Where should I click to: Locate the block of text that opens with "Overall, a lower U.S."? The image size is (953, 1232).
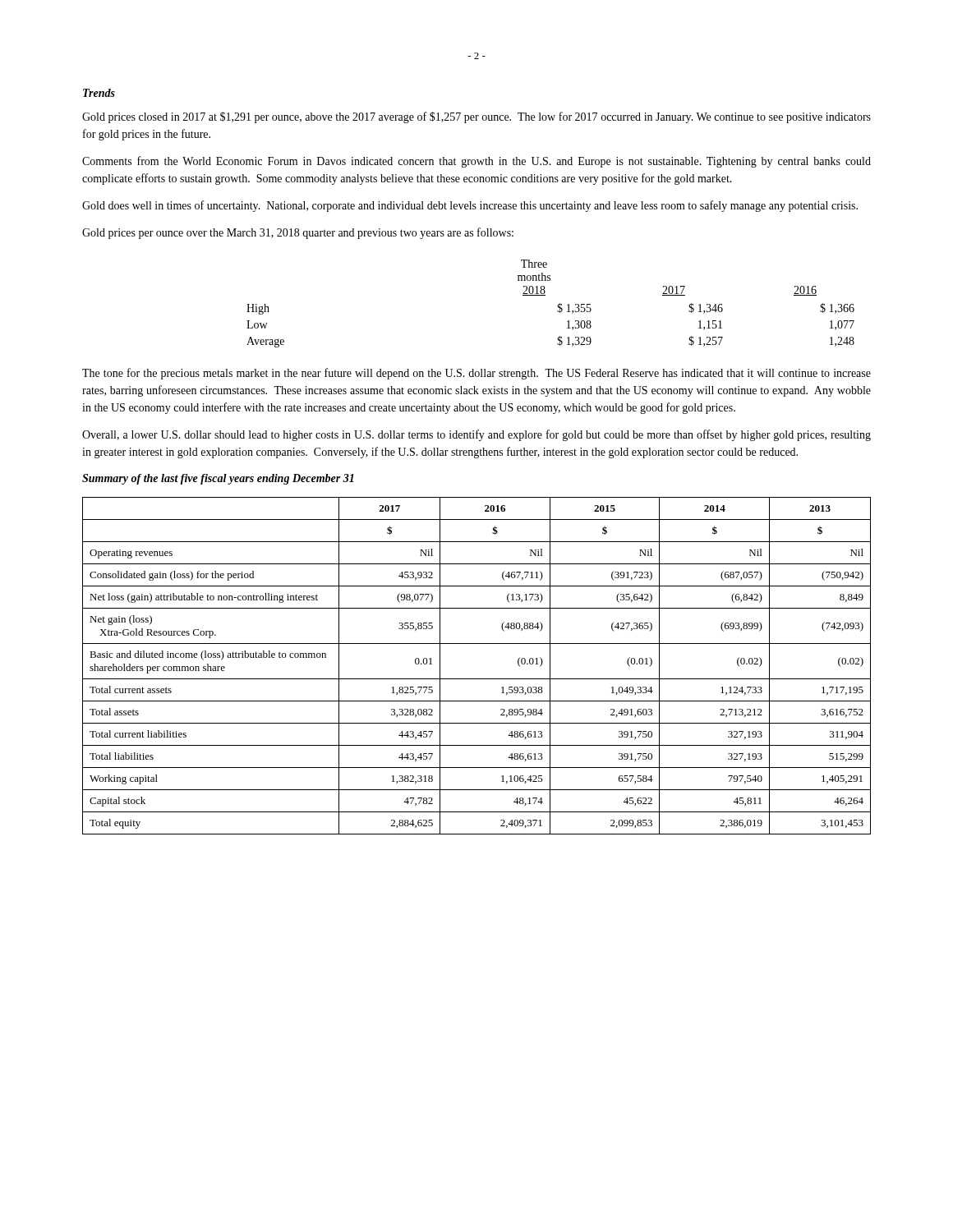pos(476,444)
